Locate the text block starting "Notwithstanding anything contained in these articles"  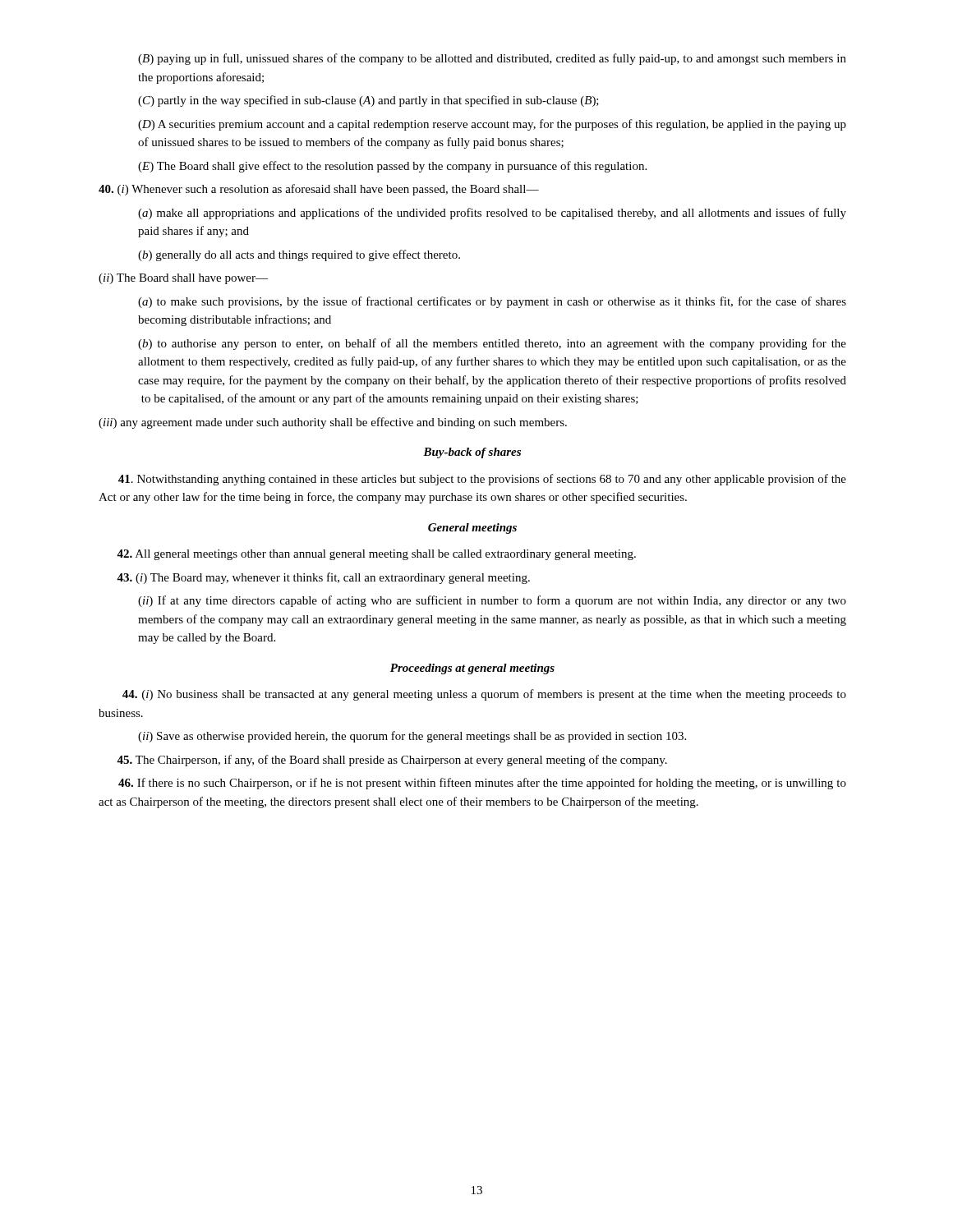point(472,488)
